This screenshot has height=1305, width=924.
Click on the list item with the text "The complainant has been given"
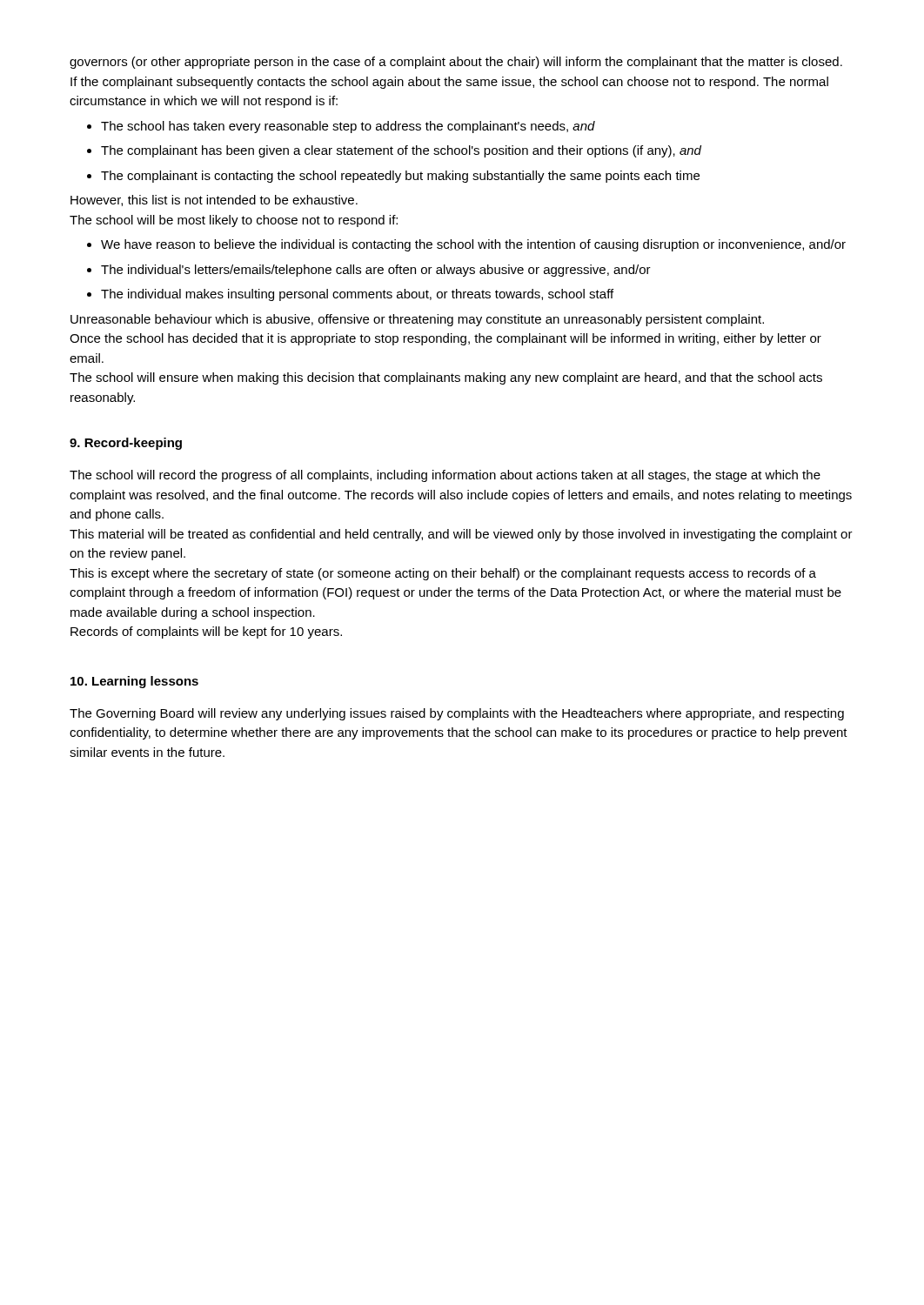coord(401,150)
